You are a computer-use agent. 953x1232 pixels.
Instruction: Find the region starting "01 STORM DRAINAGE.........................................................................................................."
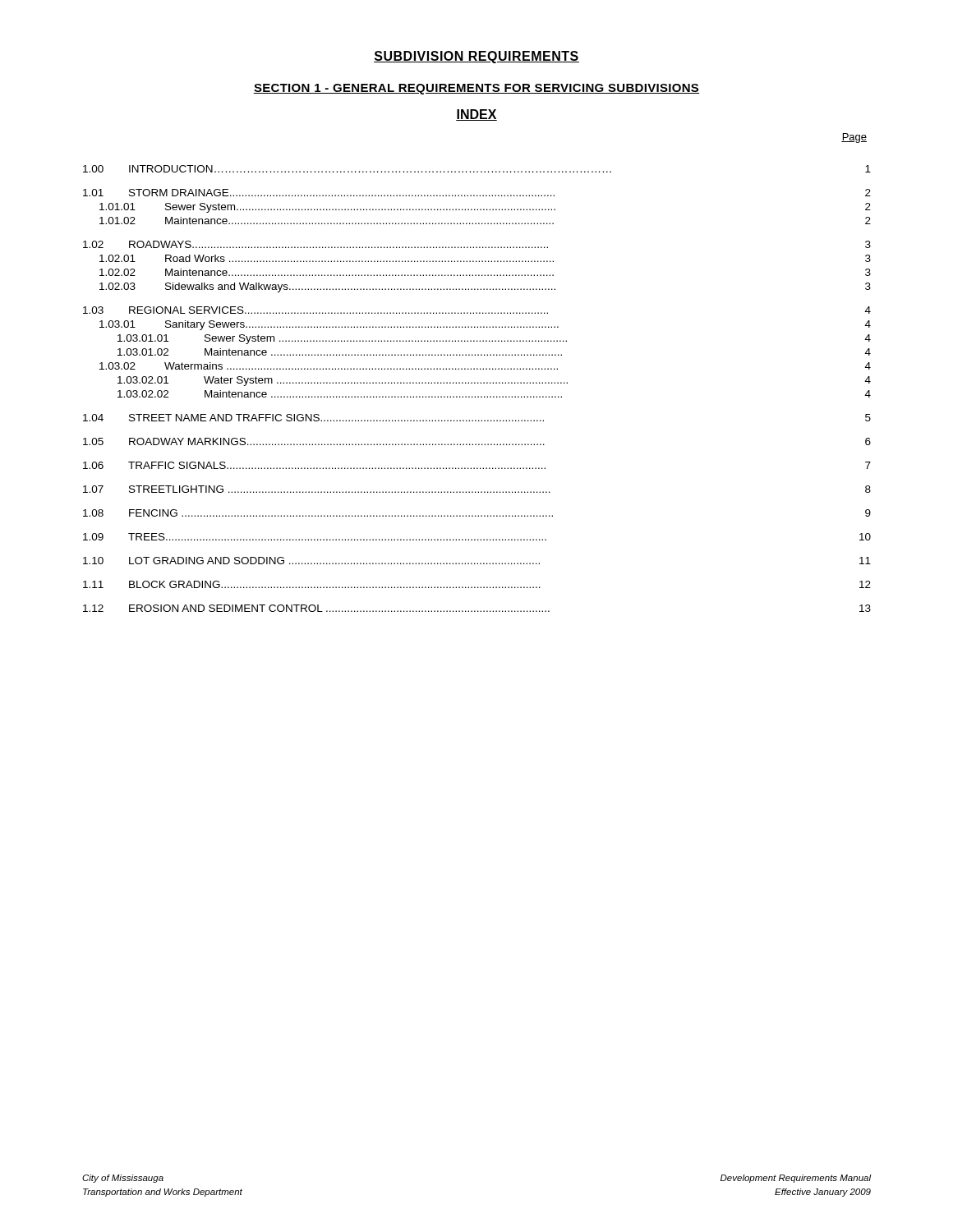[x=476, y=207]
